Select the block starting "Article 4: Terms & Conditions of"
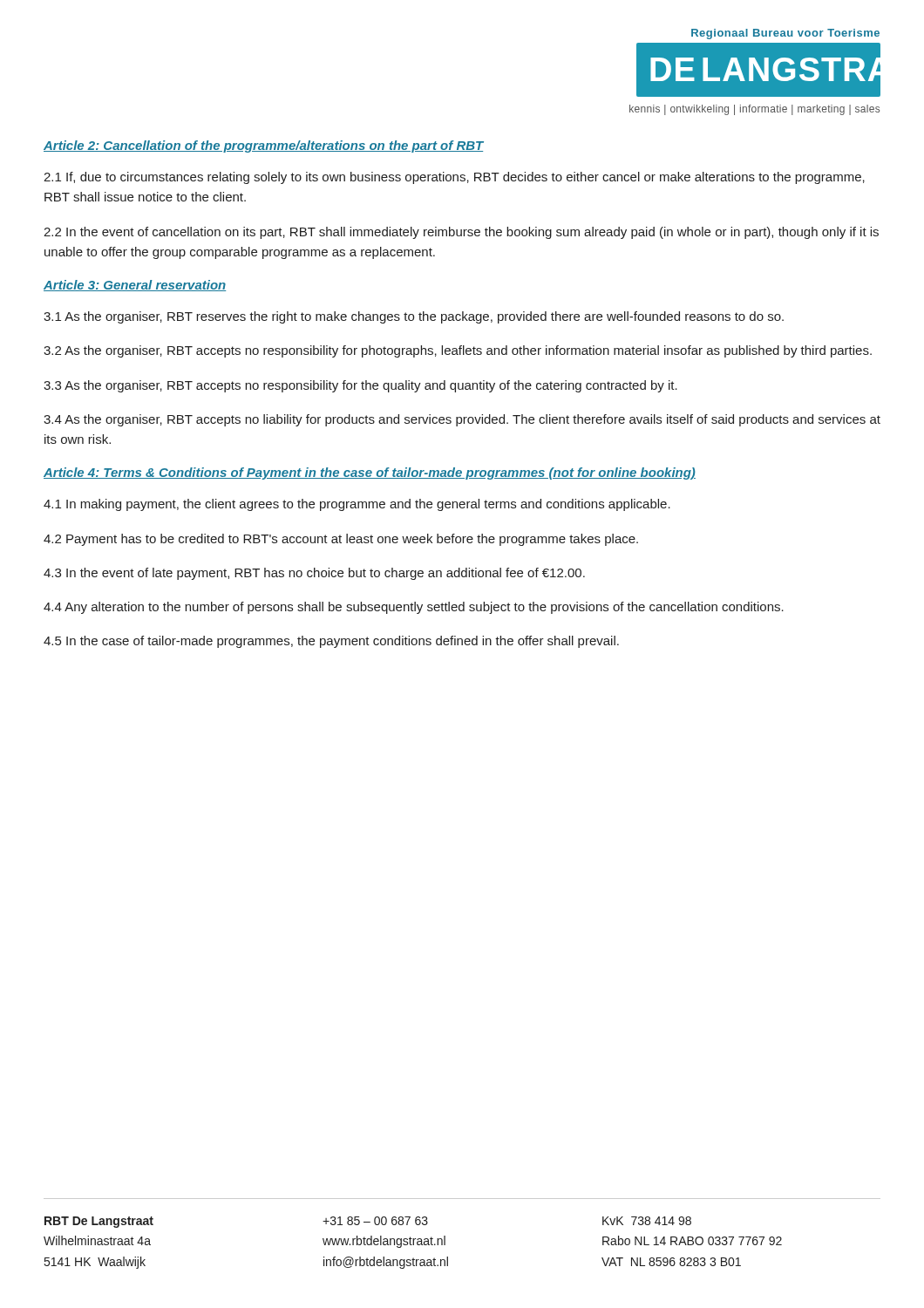 tap(370, 472)
